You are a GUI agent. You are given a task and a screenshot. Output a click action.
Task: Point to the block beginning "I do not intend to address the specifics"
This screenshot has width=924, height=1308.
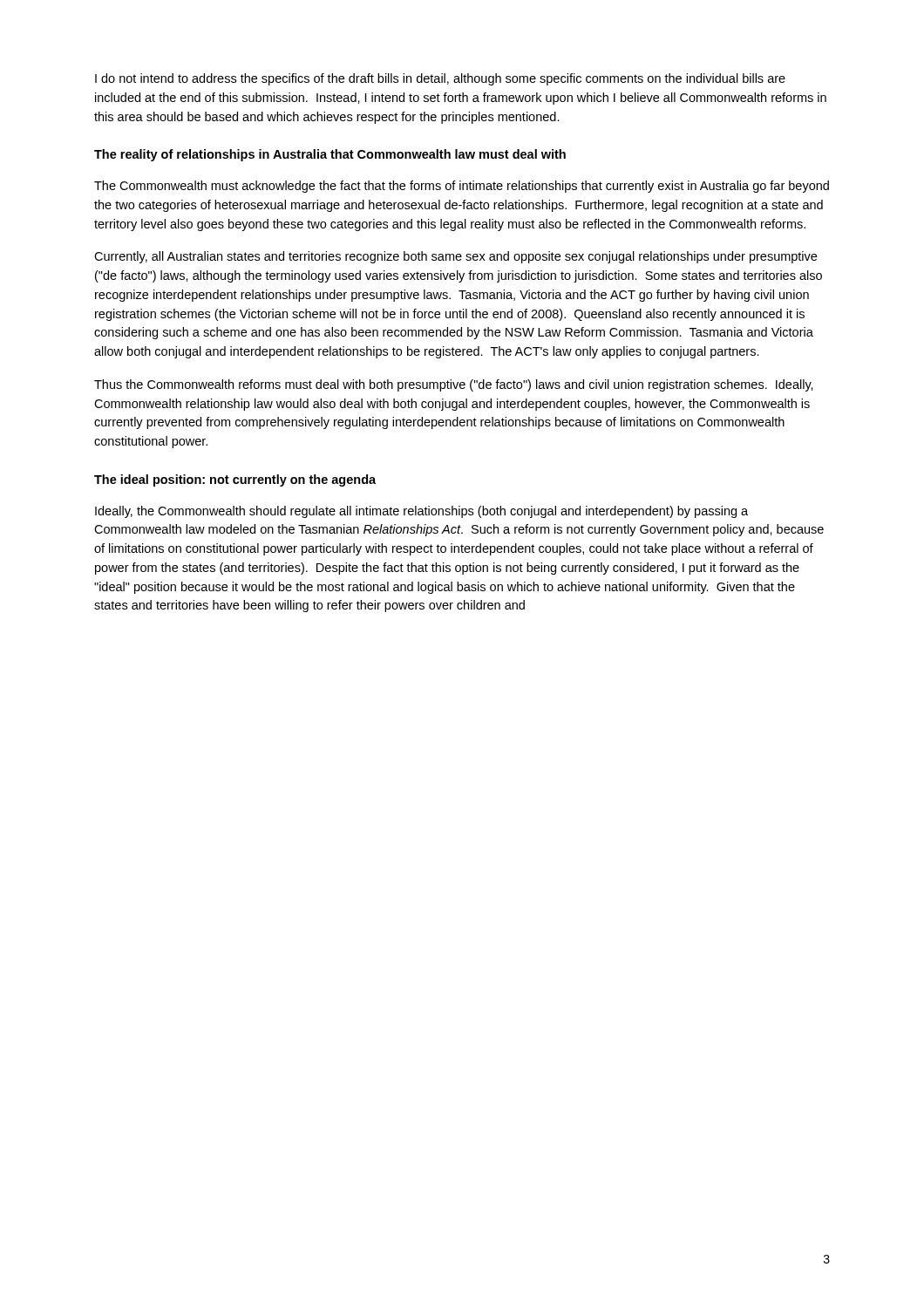461,97
